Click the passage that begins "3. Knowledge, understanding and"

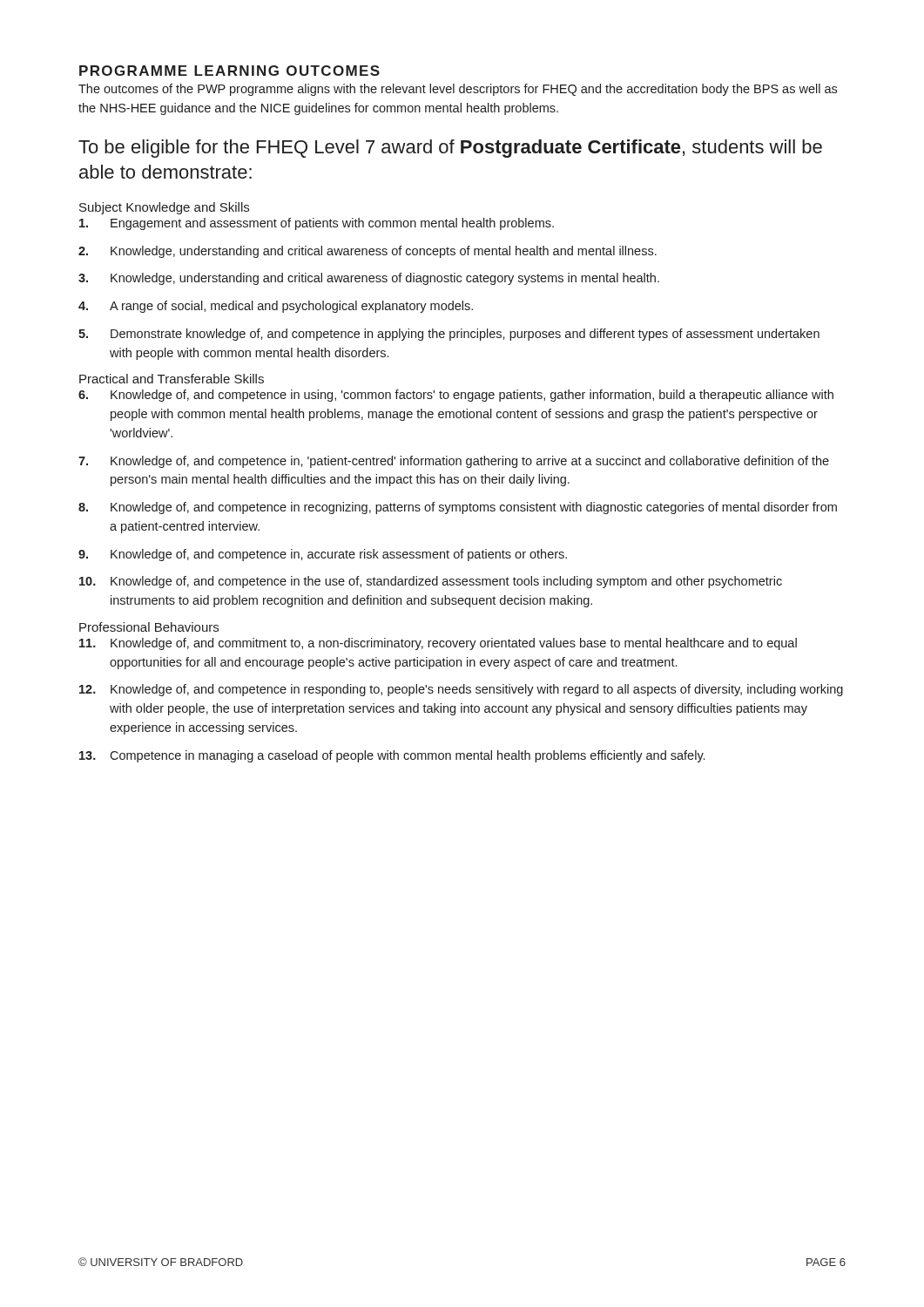(x=462, y=279)
